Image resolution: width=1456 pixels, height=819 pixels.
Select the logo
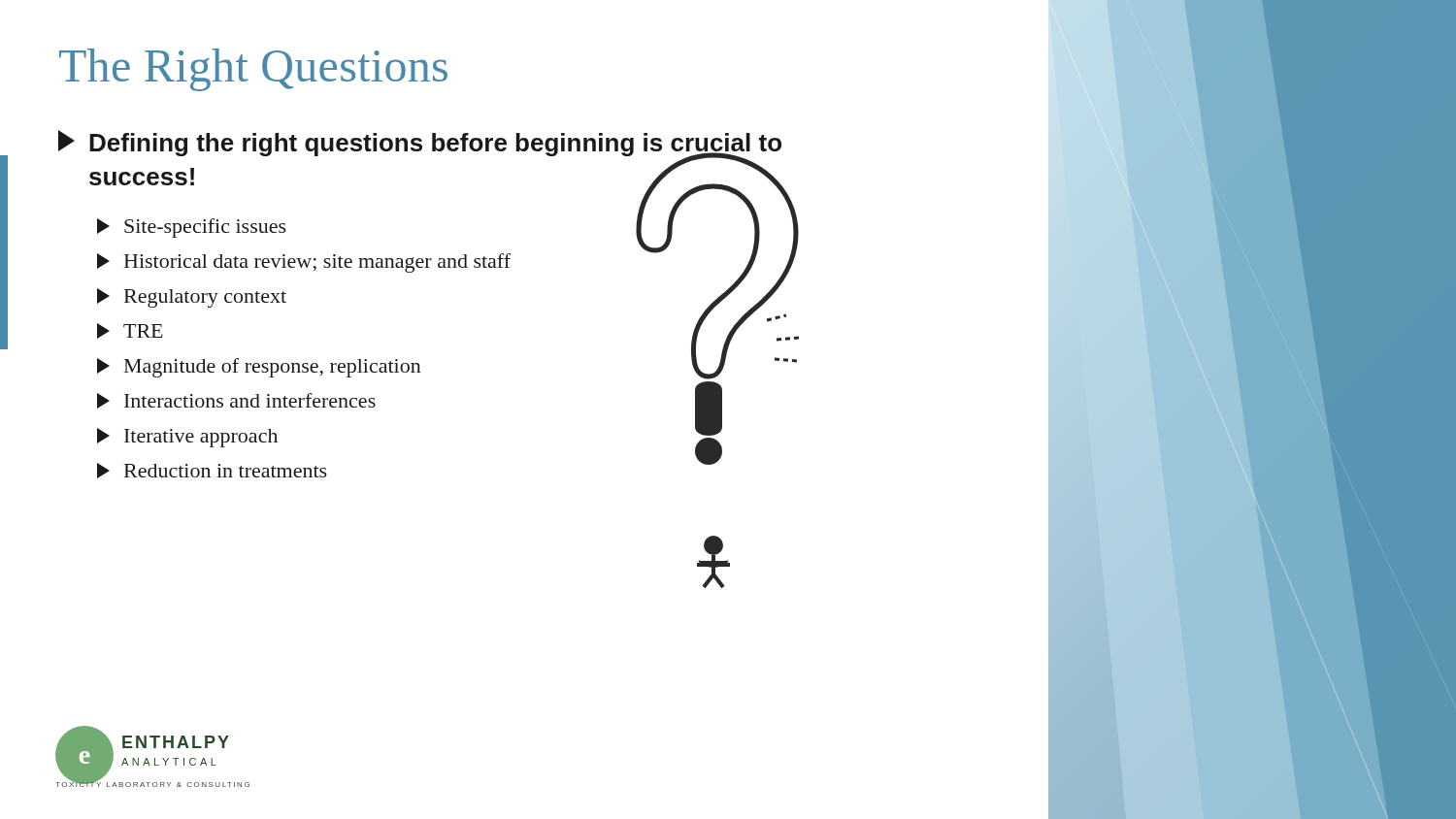point(160,755)
